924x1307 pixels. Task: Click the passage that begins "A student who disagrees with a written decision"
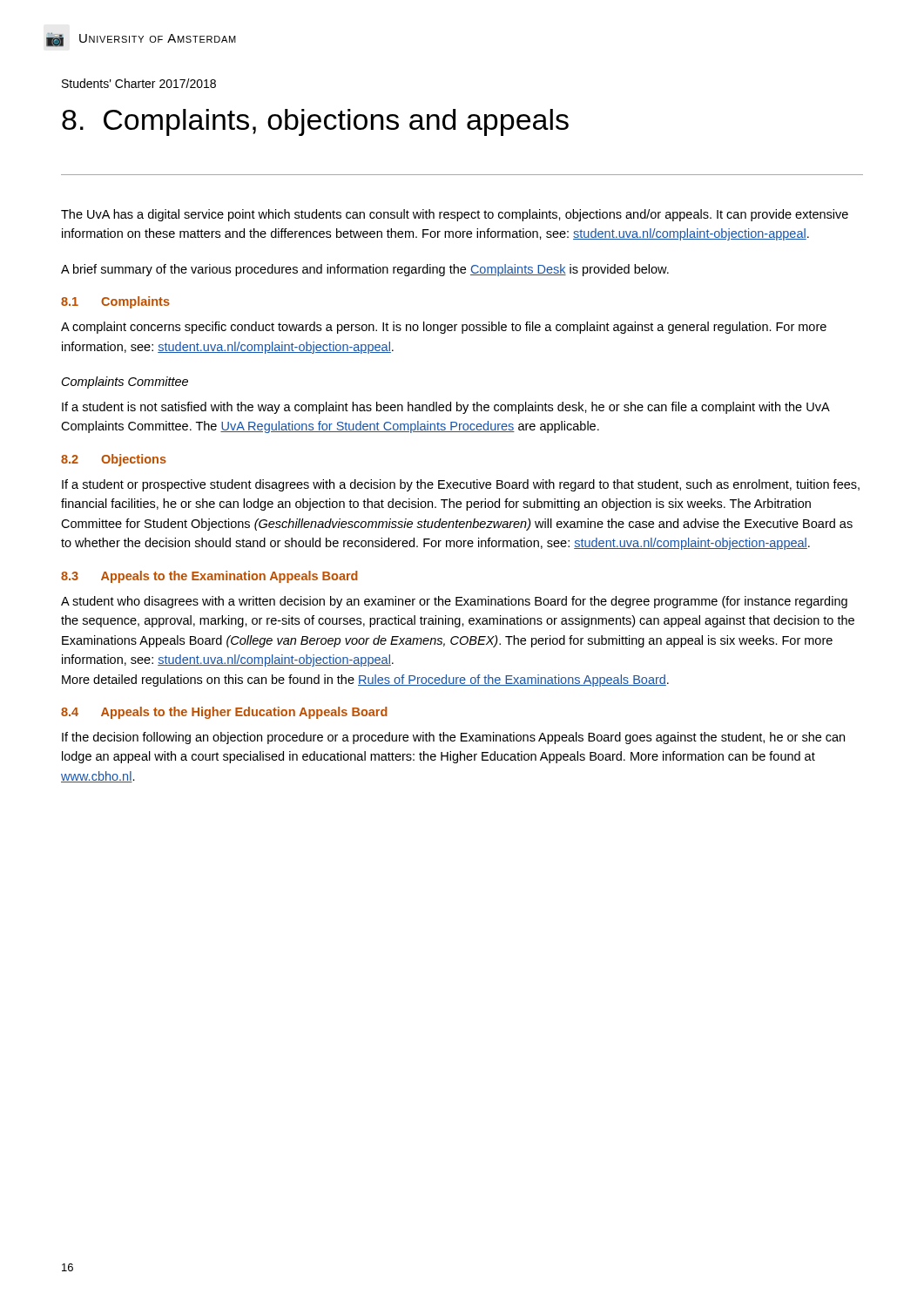coord(458,640)
